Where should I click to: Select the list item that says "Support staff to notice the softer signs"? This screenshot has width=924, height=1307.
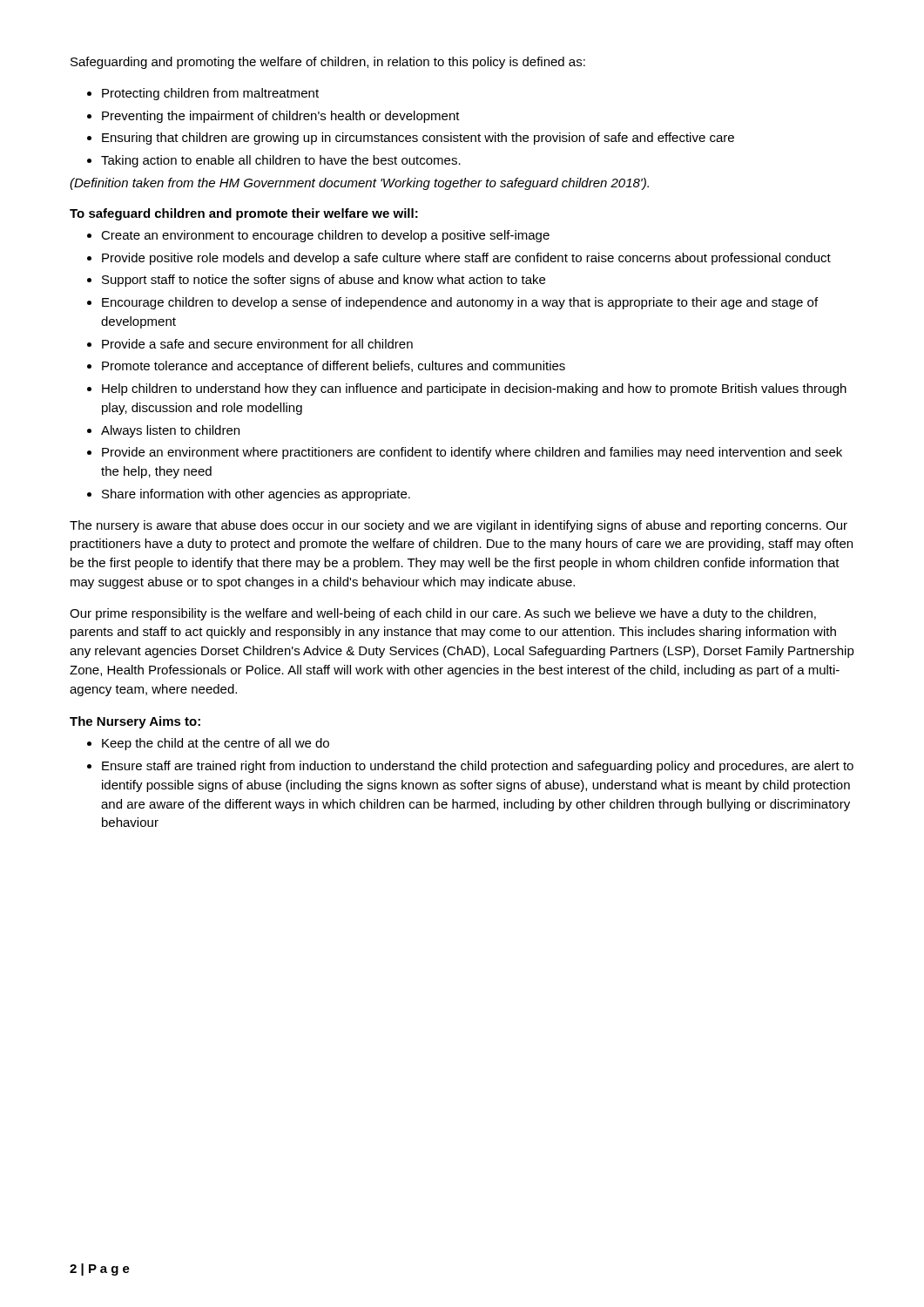pos(323,280)
